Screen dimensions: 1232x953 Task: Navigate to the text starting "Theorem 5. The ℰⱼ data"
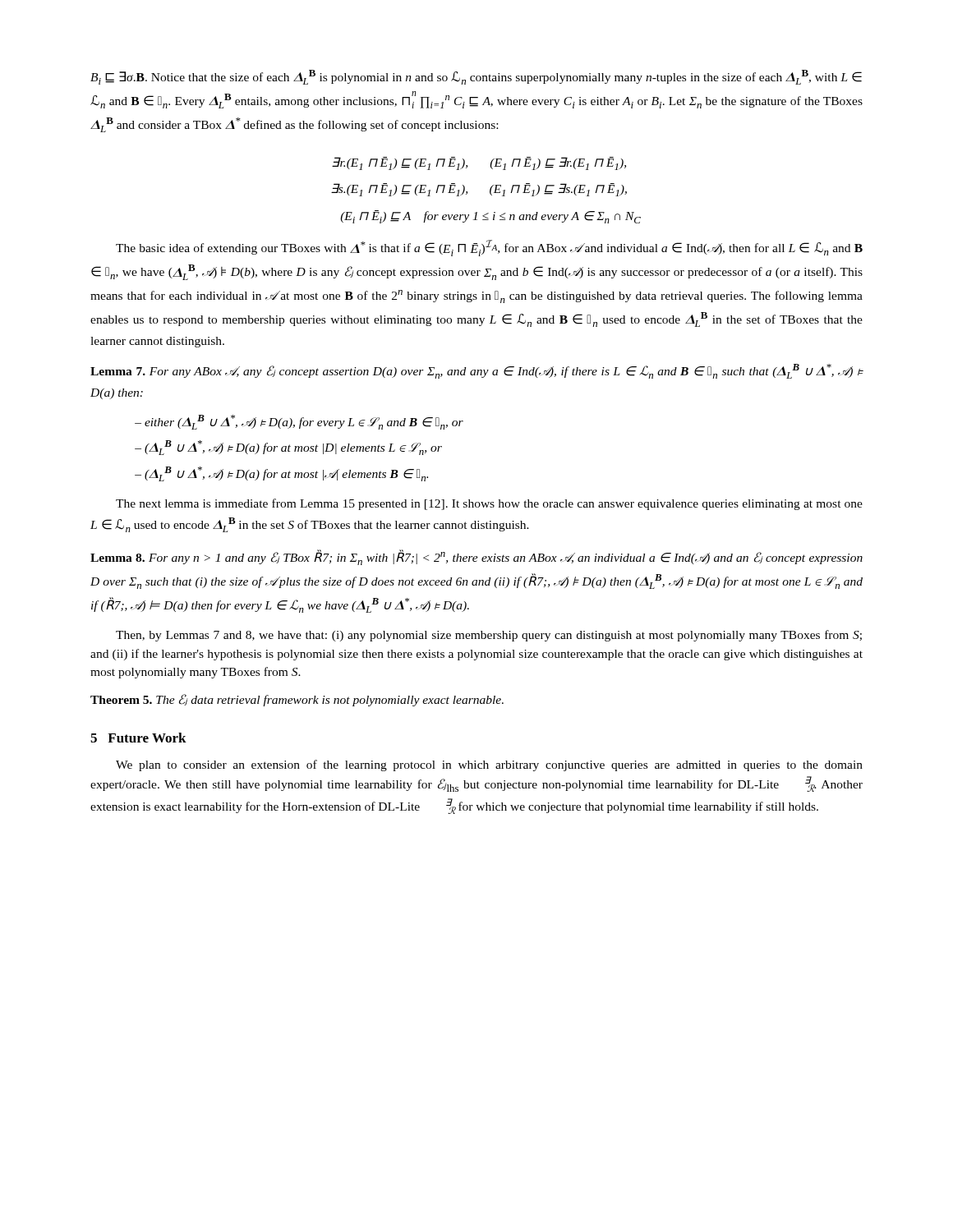tap(297, 699)
